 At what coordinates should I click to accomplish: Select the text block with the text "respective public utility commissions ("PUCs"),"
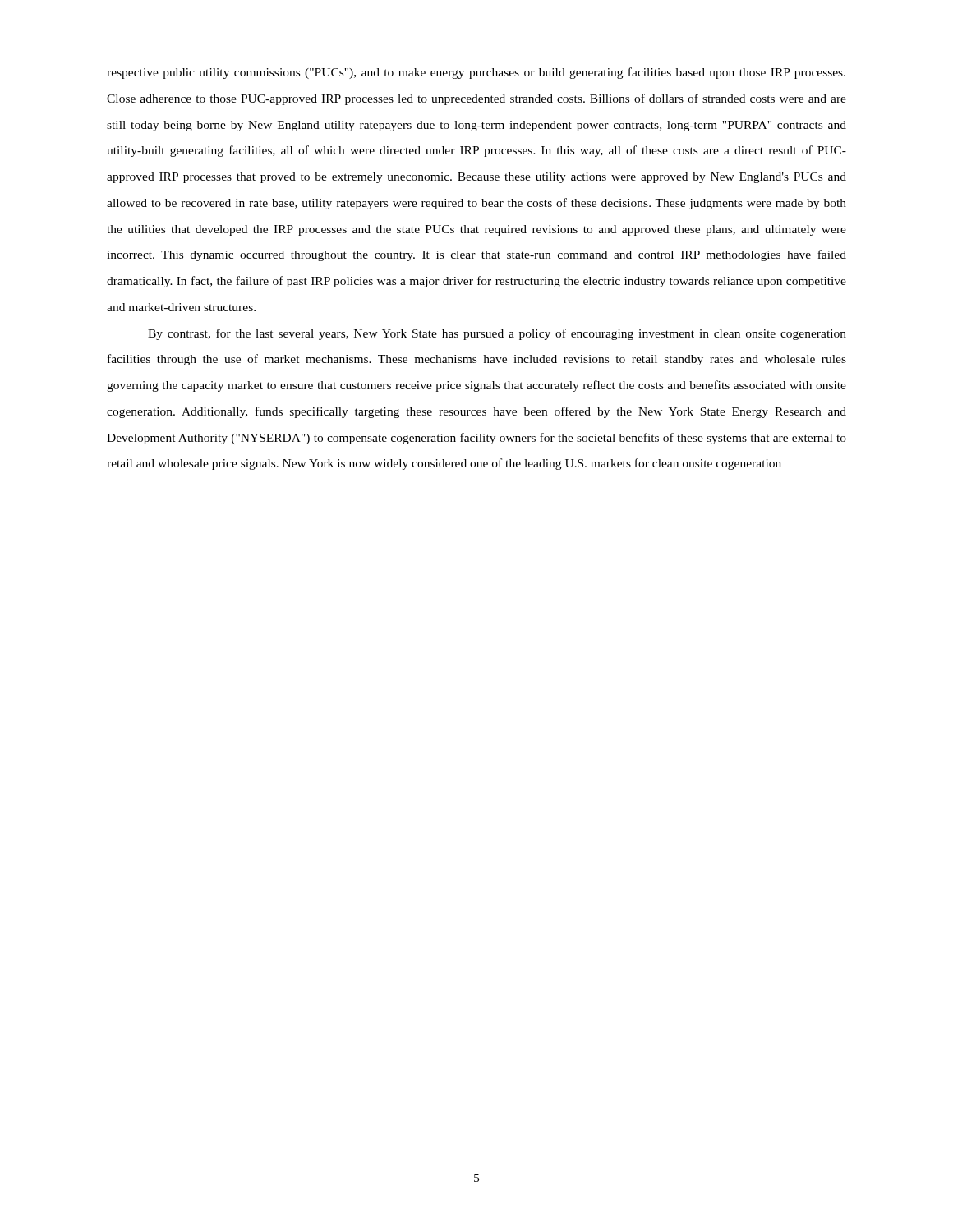click(476, 189)
